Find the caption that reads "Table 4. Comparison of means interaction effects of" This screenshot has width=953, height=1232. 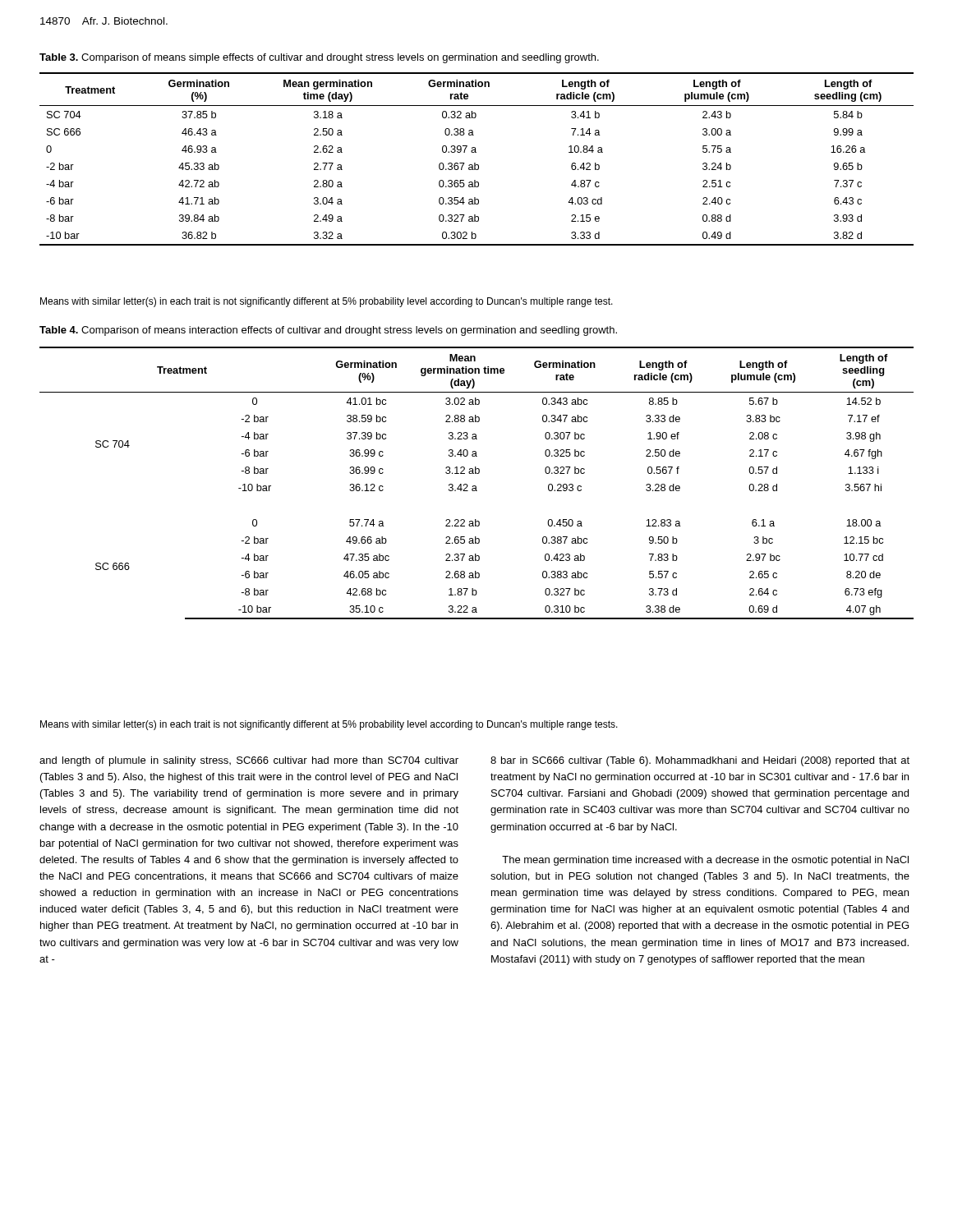pos(329,330)
